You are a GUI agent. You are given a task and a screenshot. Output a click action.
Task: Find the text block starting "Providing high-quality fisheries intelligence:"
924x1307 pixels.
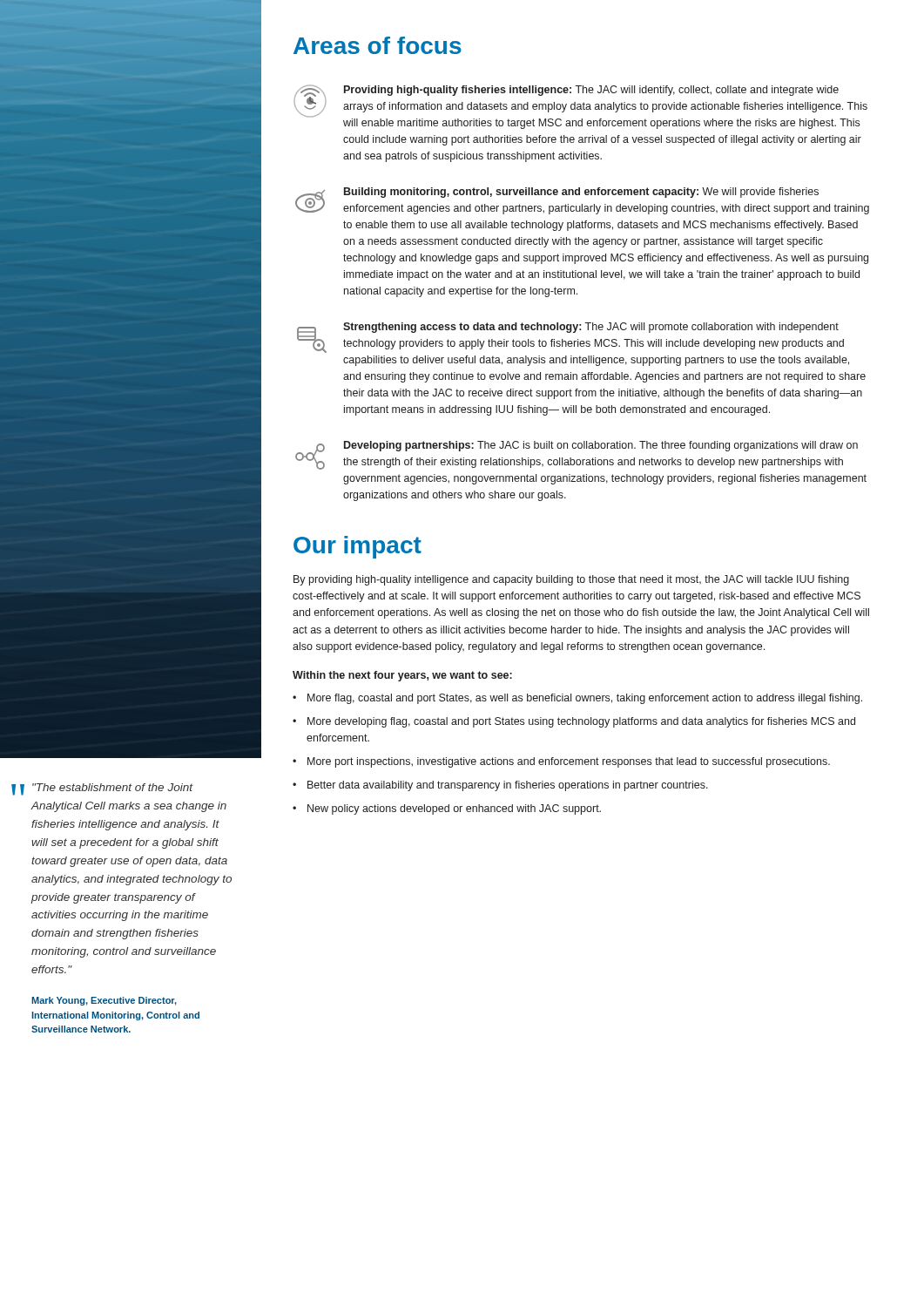click(x=607, y=123)
